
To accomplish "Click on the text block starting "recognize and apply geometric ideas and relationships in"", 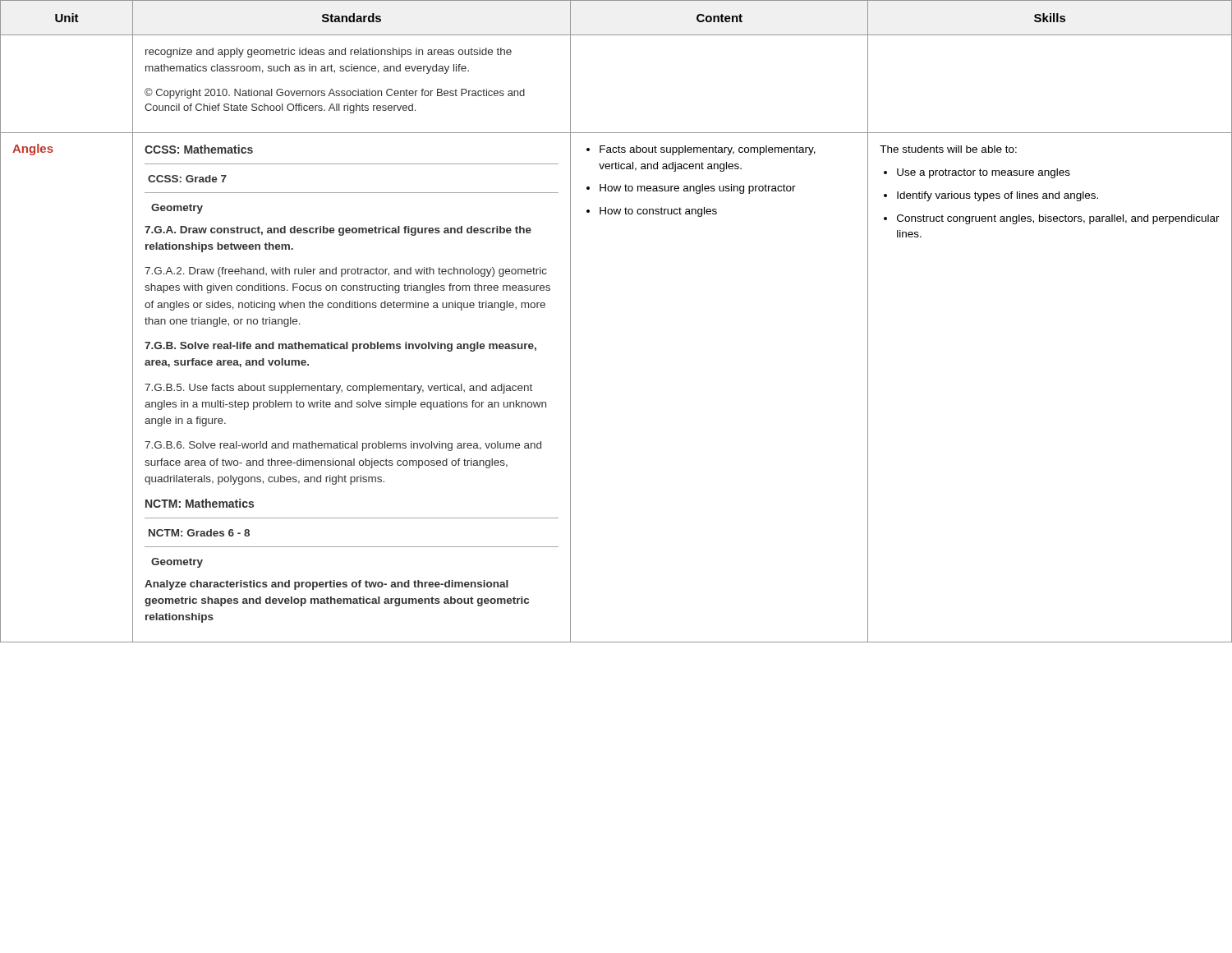I will [352, 80].
